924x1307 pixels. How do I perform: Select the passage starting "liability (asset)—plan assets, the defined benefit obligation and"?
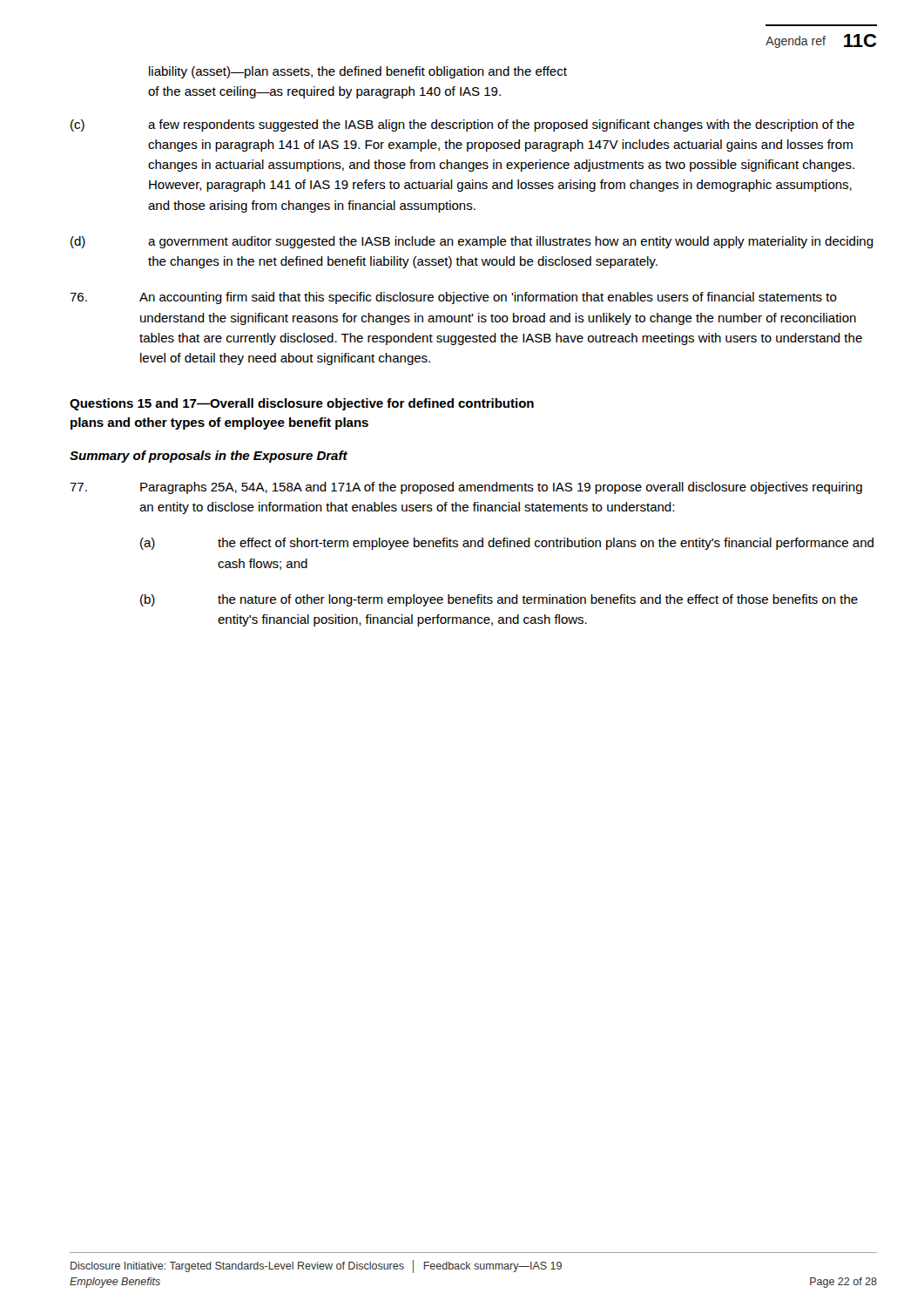357,81
